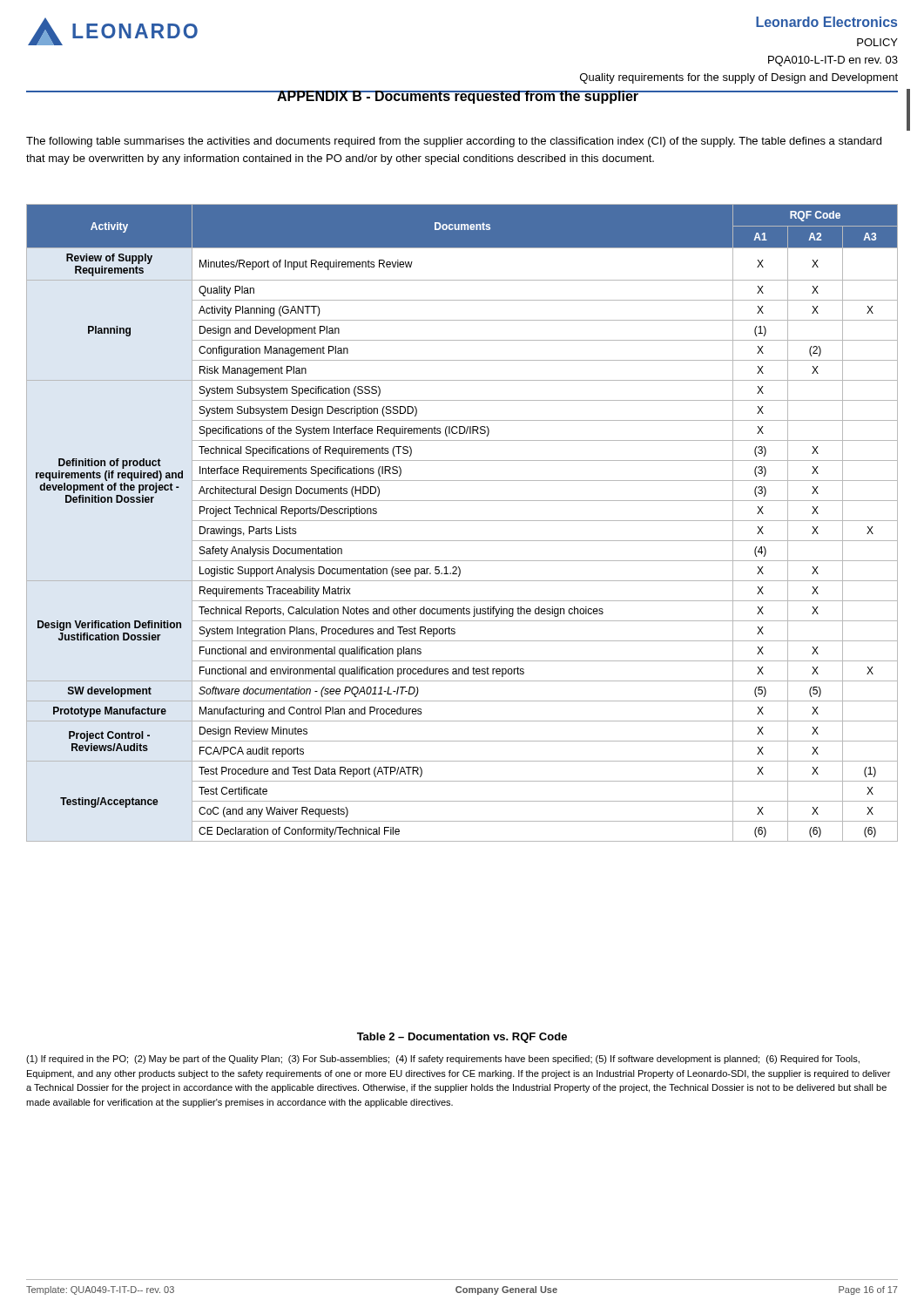Click a footnote
This screenshot has height=1307, width=924.
point(458,1080)
